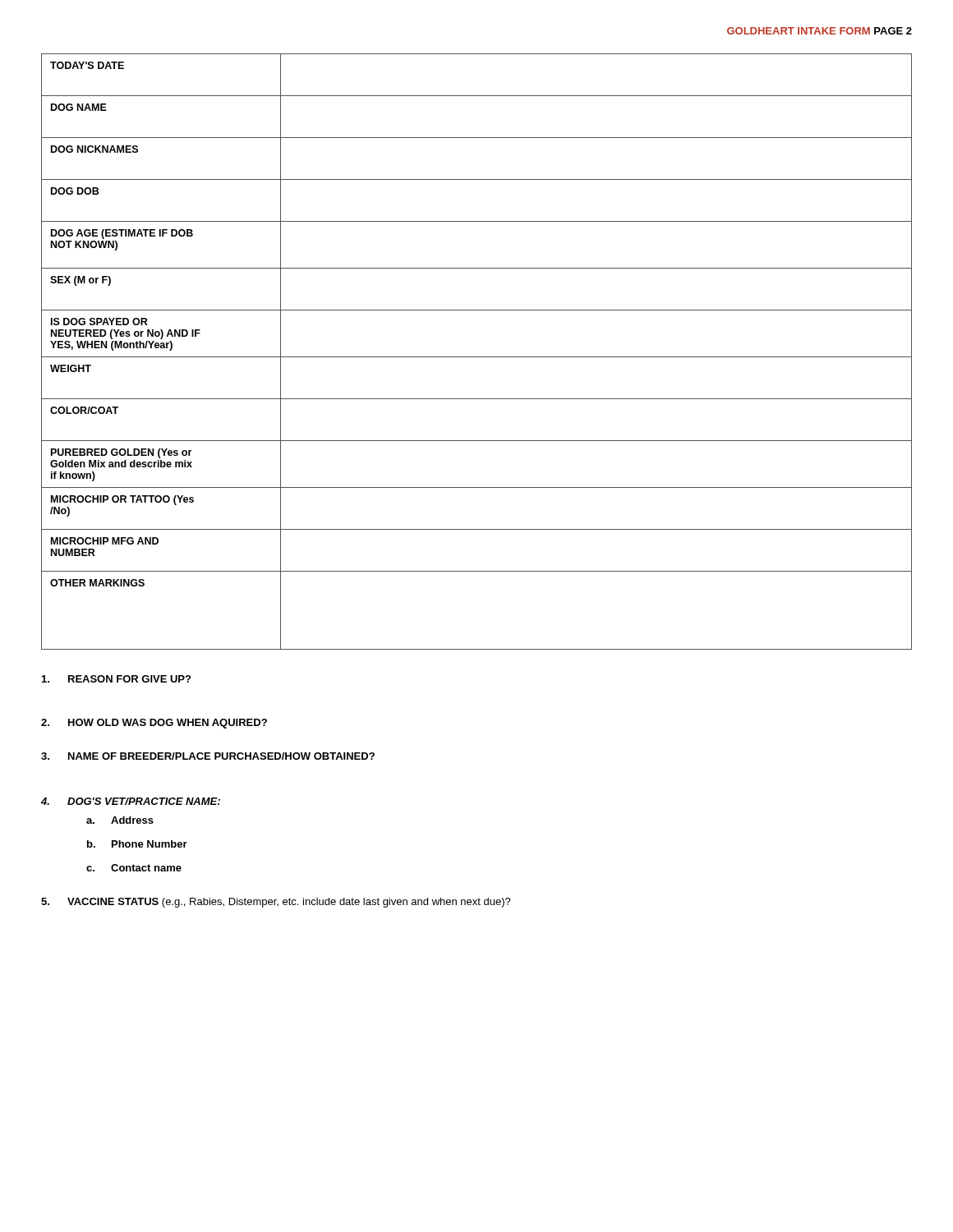Click on the list item containing "3. NAME OF"
This screenshot has height=1232, width=953.
(x=208, y=756)
